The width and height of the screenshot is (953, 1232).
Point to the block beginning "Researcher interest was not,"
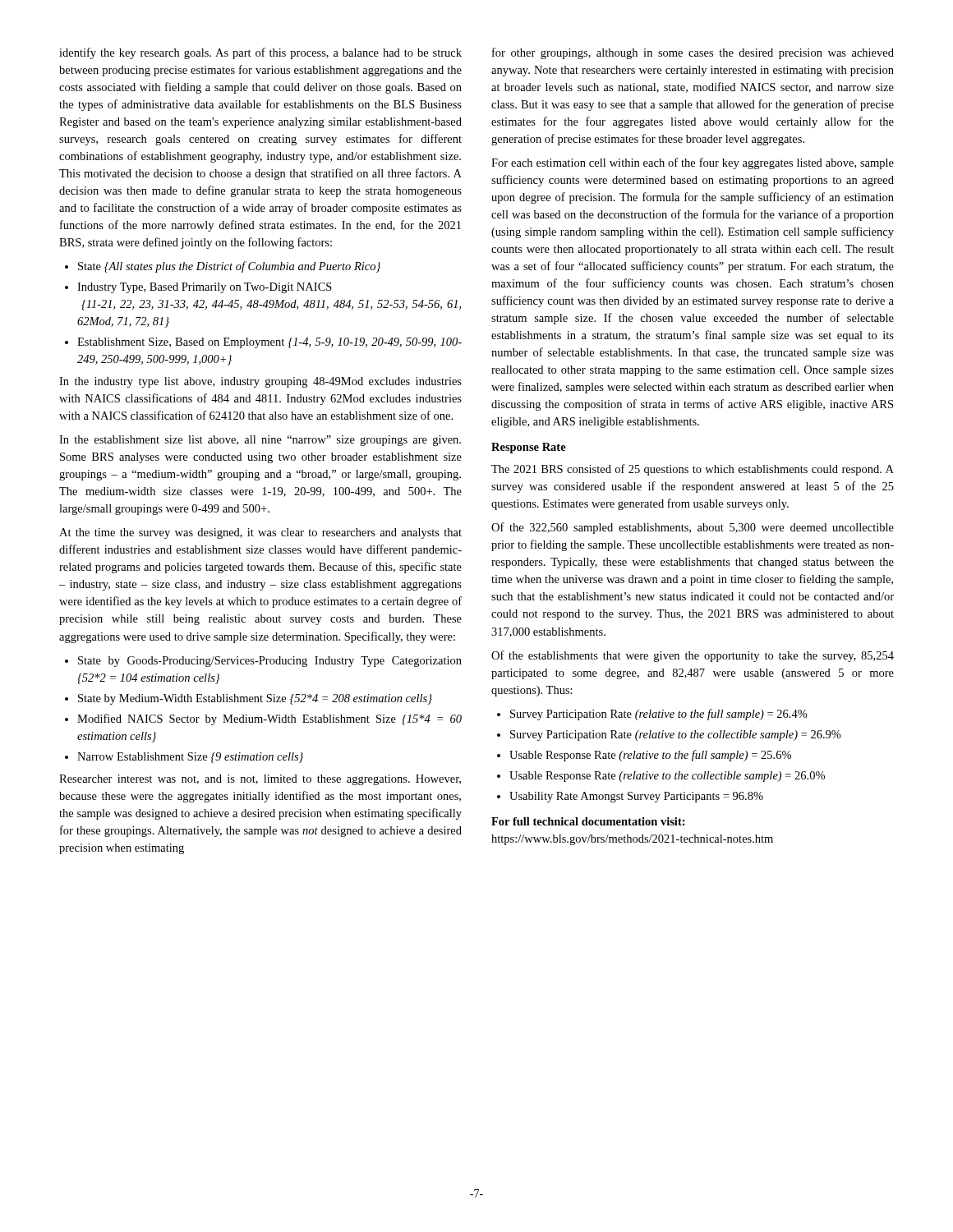pyautogui.click(x=260, y=813)
